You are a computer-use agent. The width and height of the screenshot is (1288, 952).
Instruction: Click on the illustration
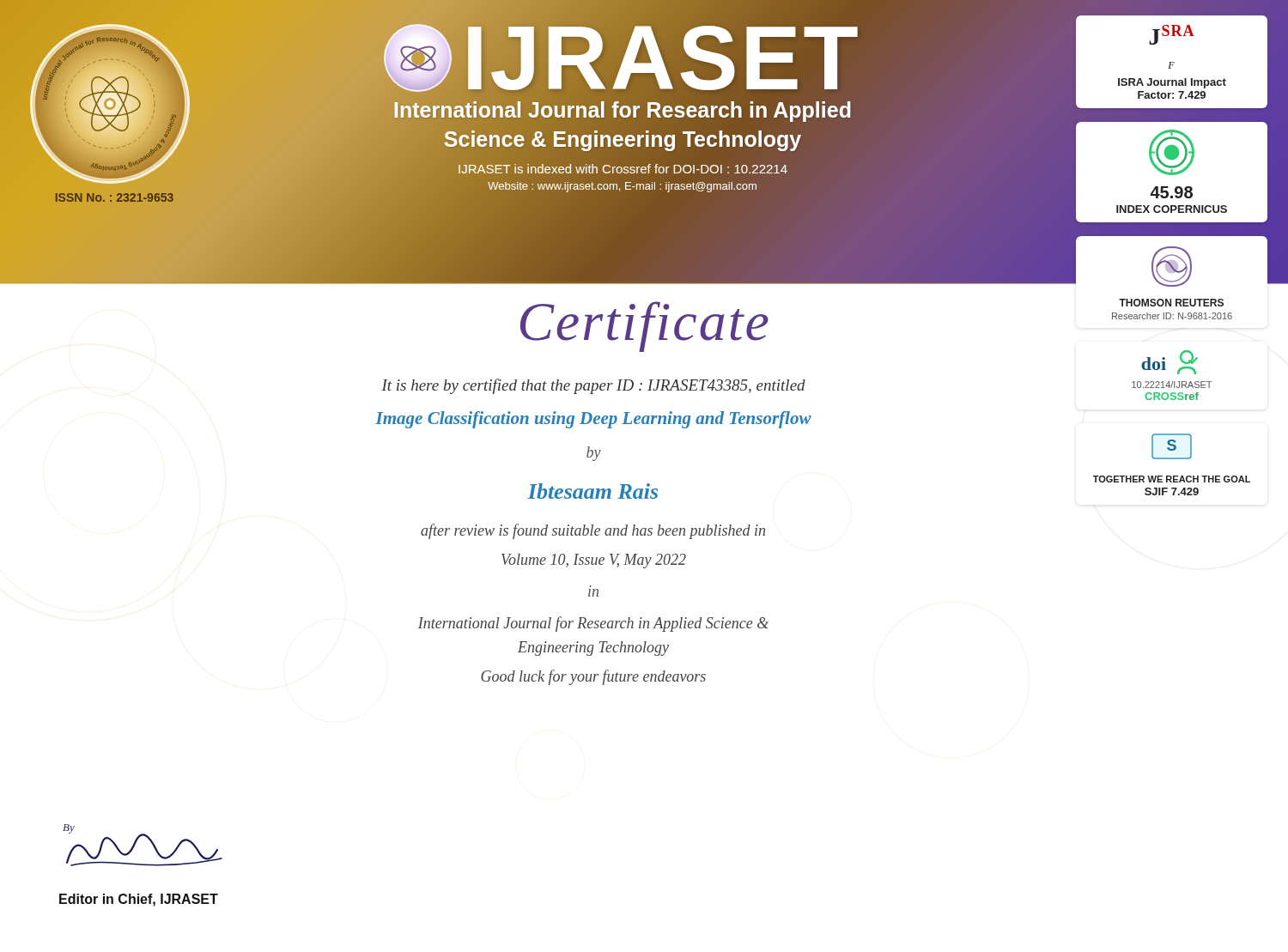coord(144,847)
